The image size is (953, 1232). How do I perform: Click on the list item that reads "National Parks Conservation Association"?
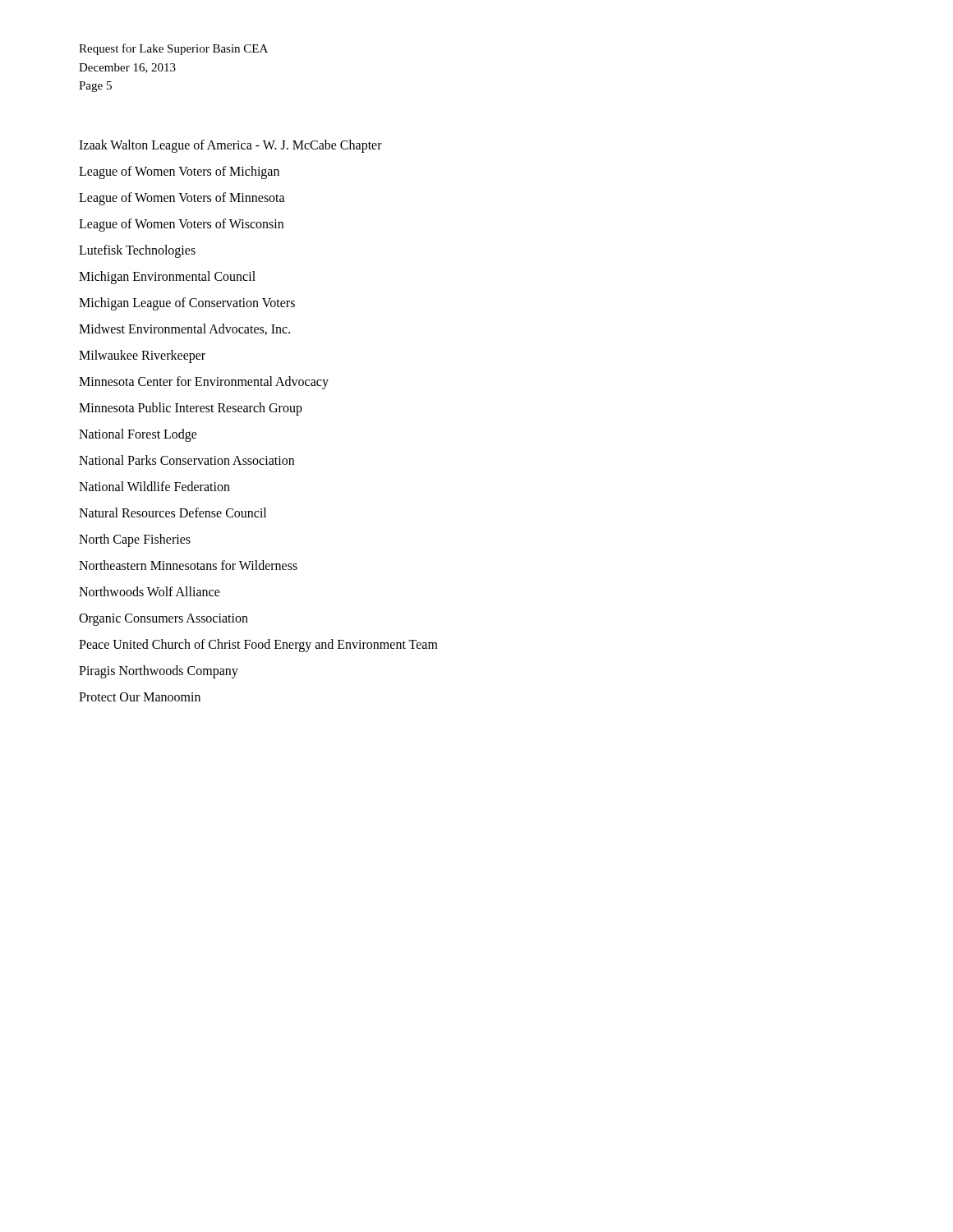187,460
